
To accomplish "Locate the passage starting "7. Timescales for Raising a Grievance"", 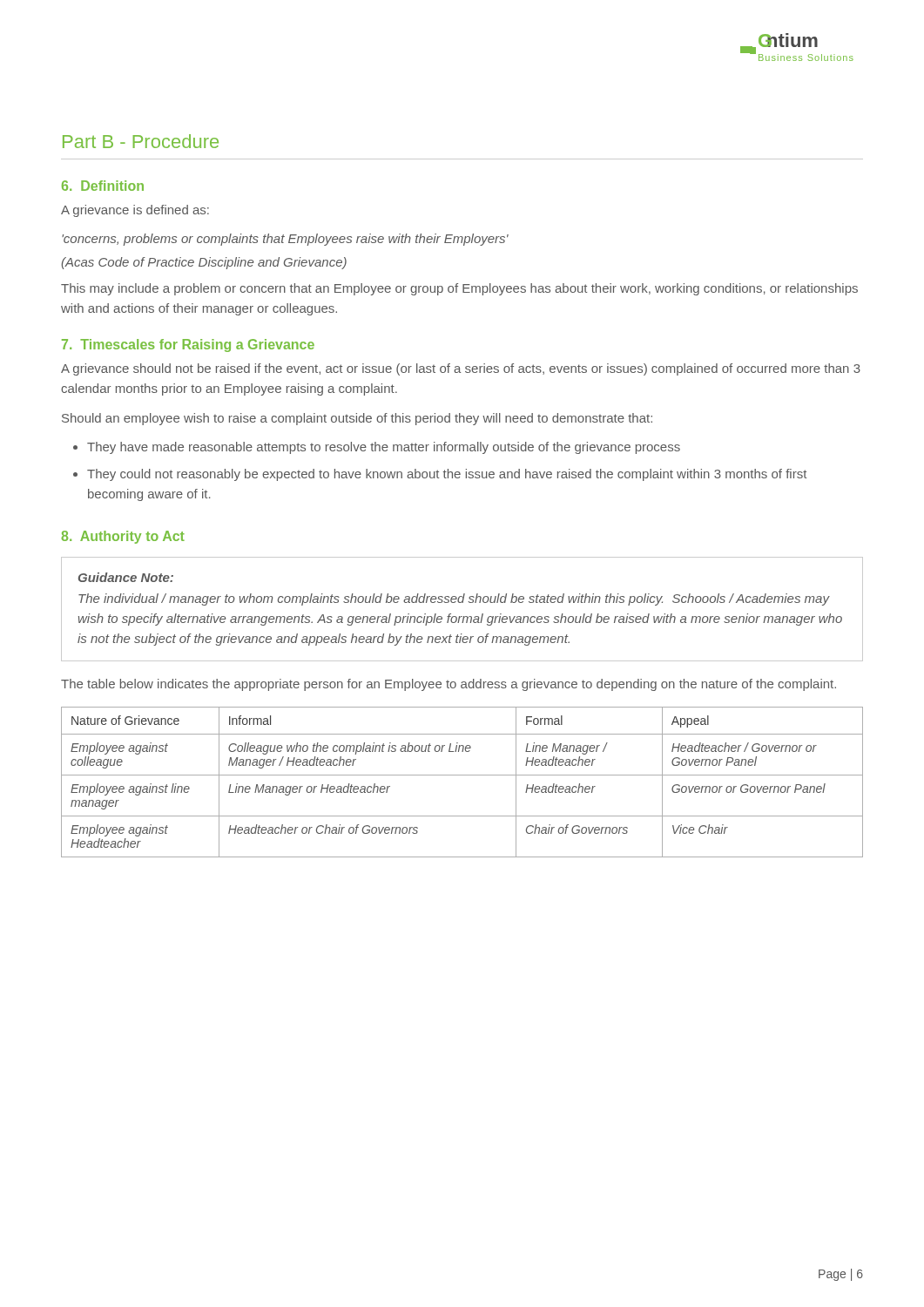I will [x=188, y=345].
